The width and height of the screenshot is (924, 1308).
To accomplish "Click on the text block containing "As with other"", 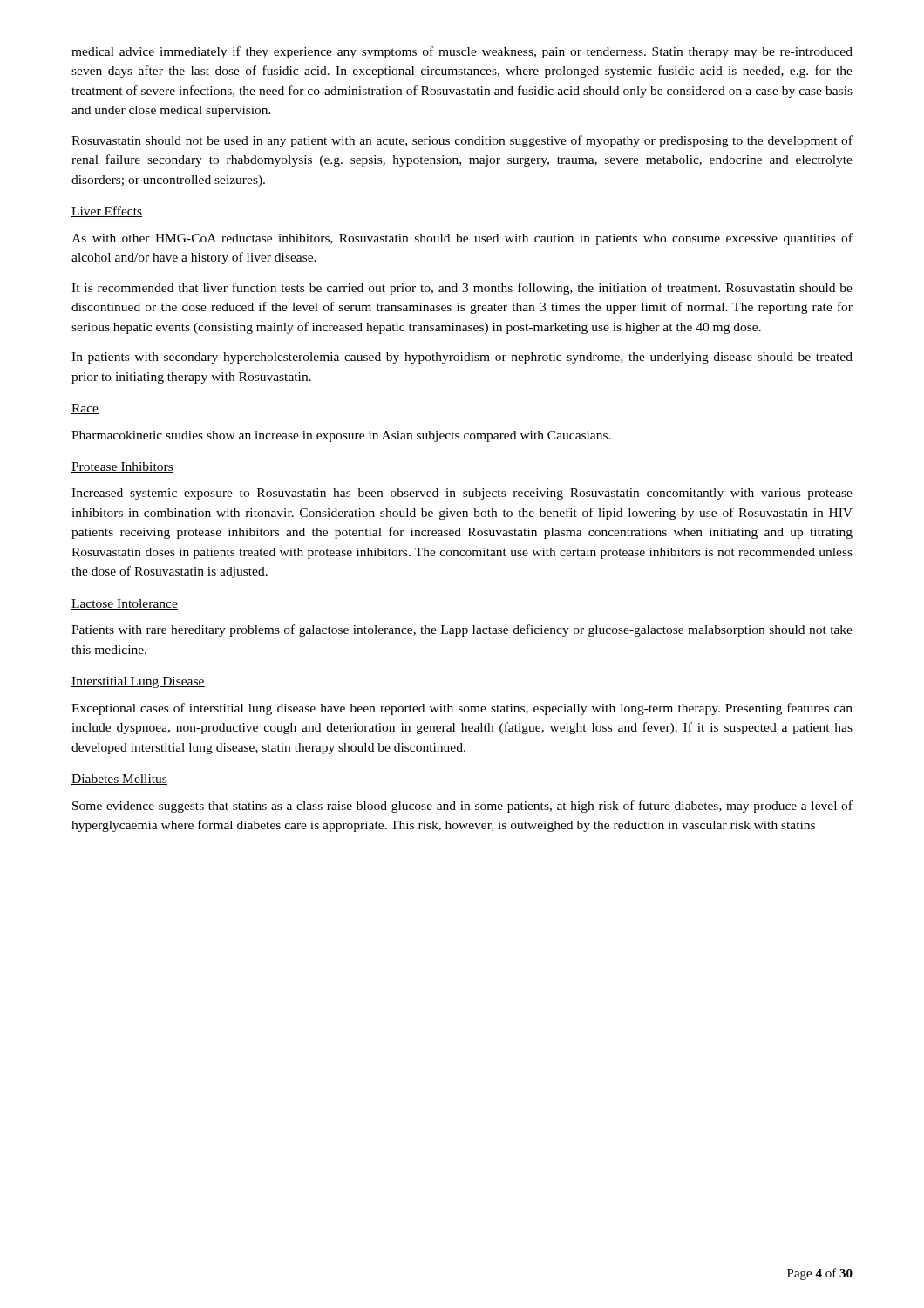I will pos(462,248).
